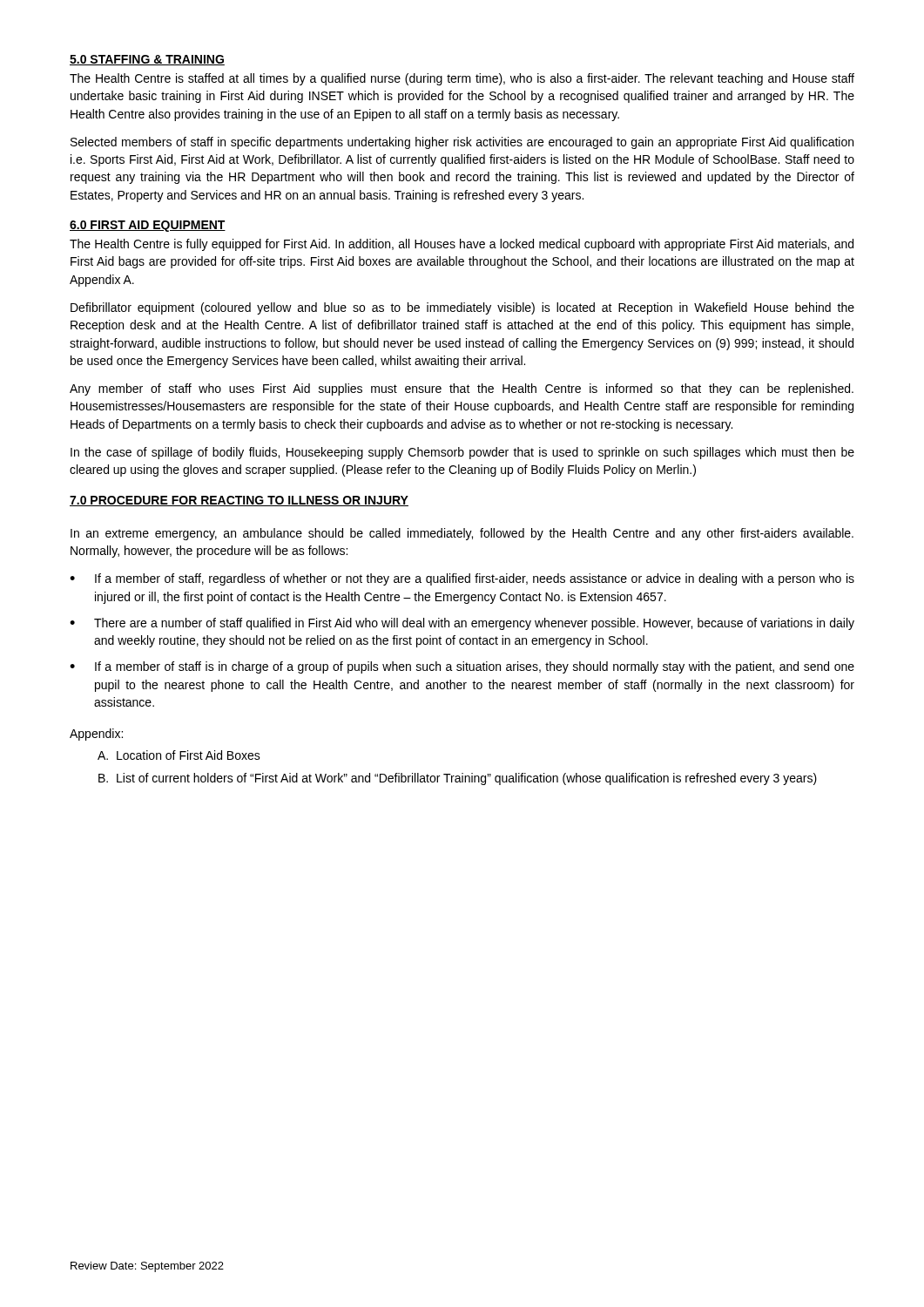Where is the passage that starts "In the case of spillage"?
This screenshot has height=1307, width=924.
point(462,461)
